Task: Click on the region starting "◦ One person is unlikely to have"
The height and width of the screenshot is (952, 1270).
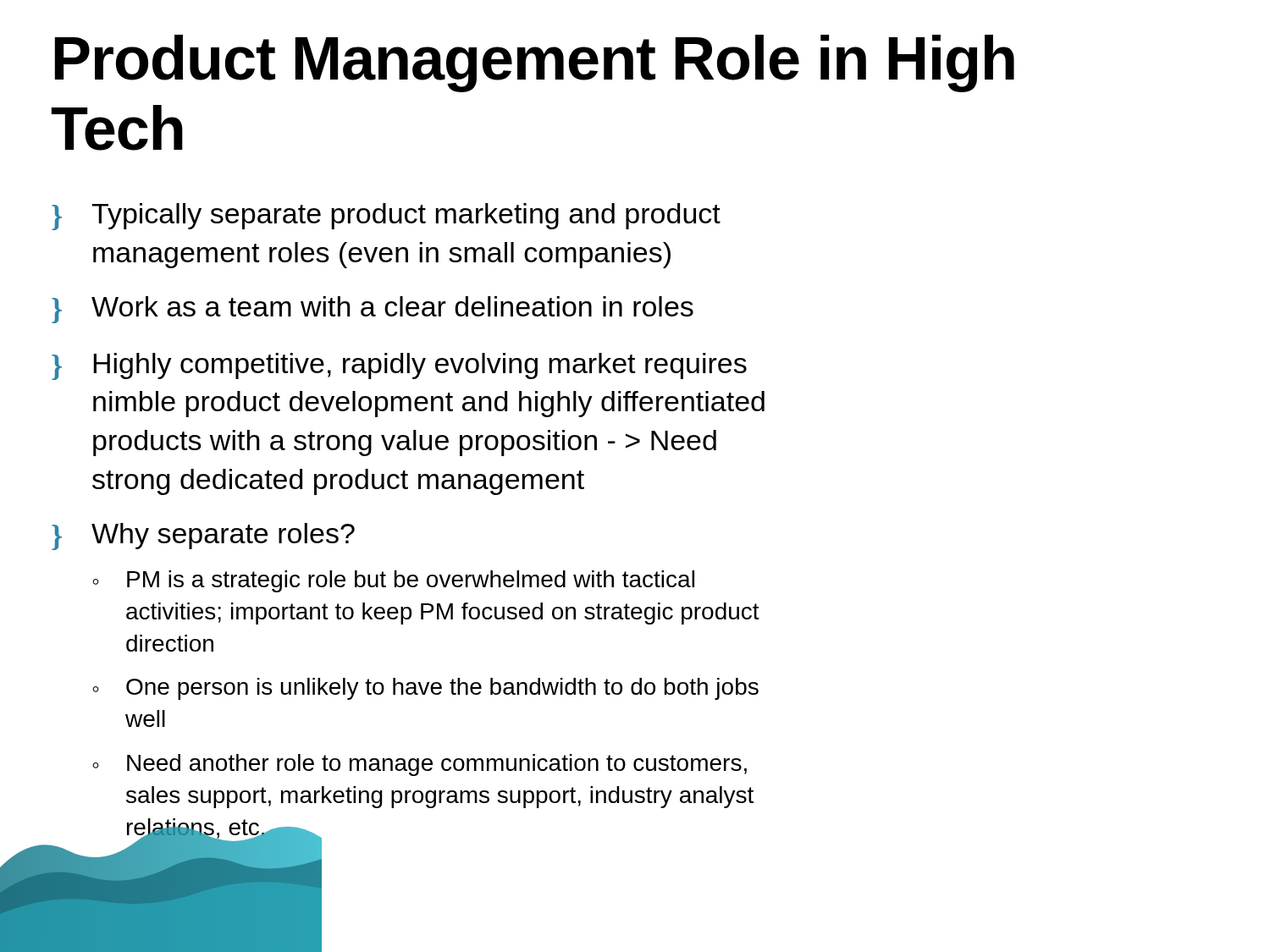Action: pyautogui.click(x=655, y=703)
